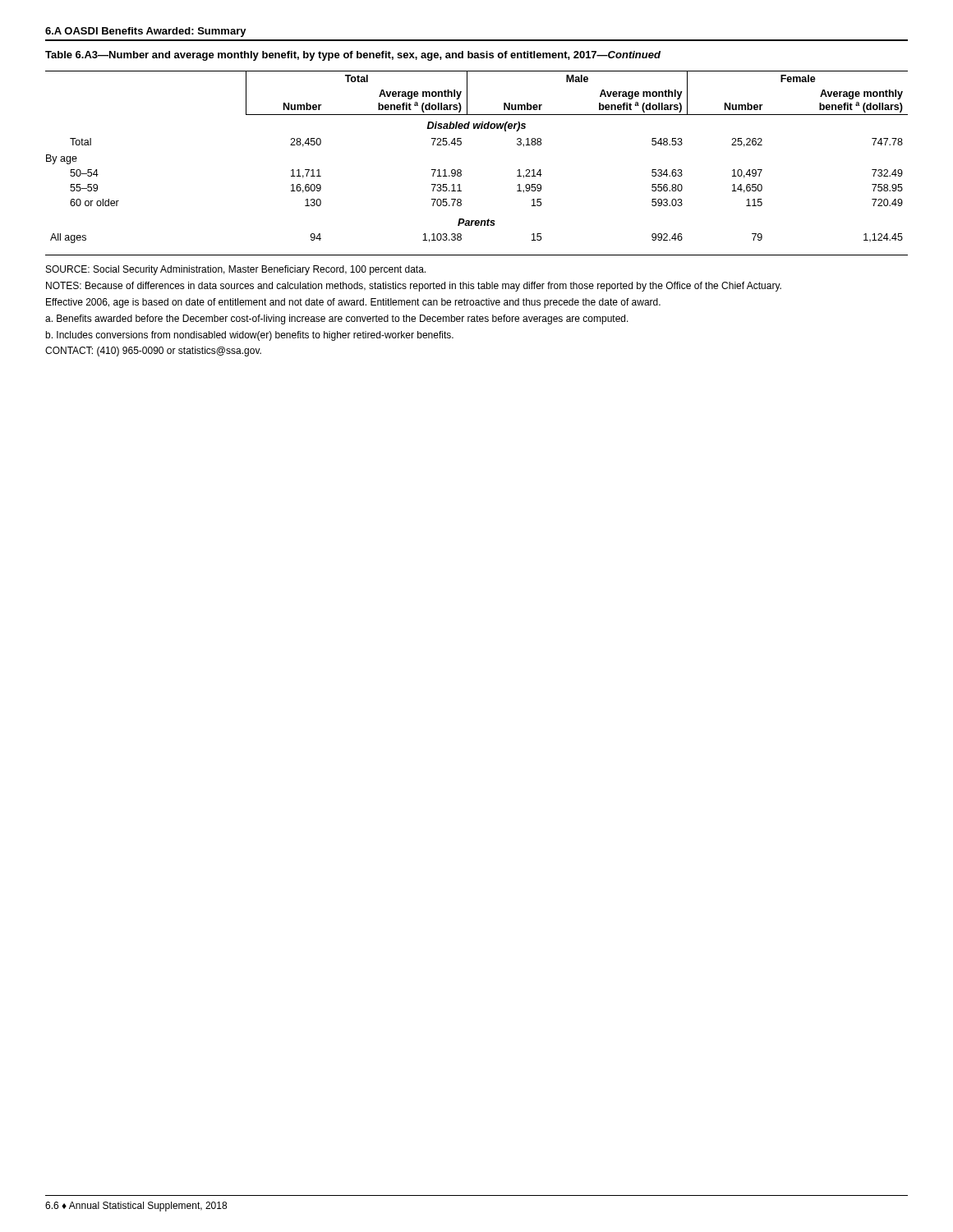Where does it say "CONTACT: (410) 965-0090 or statistics@ssa.gov."?
The image size is (953, 1232).
coord(153,352)
